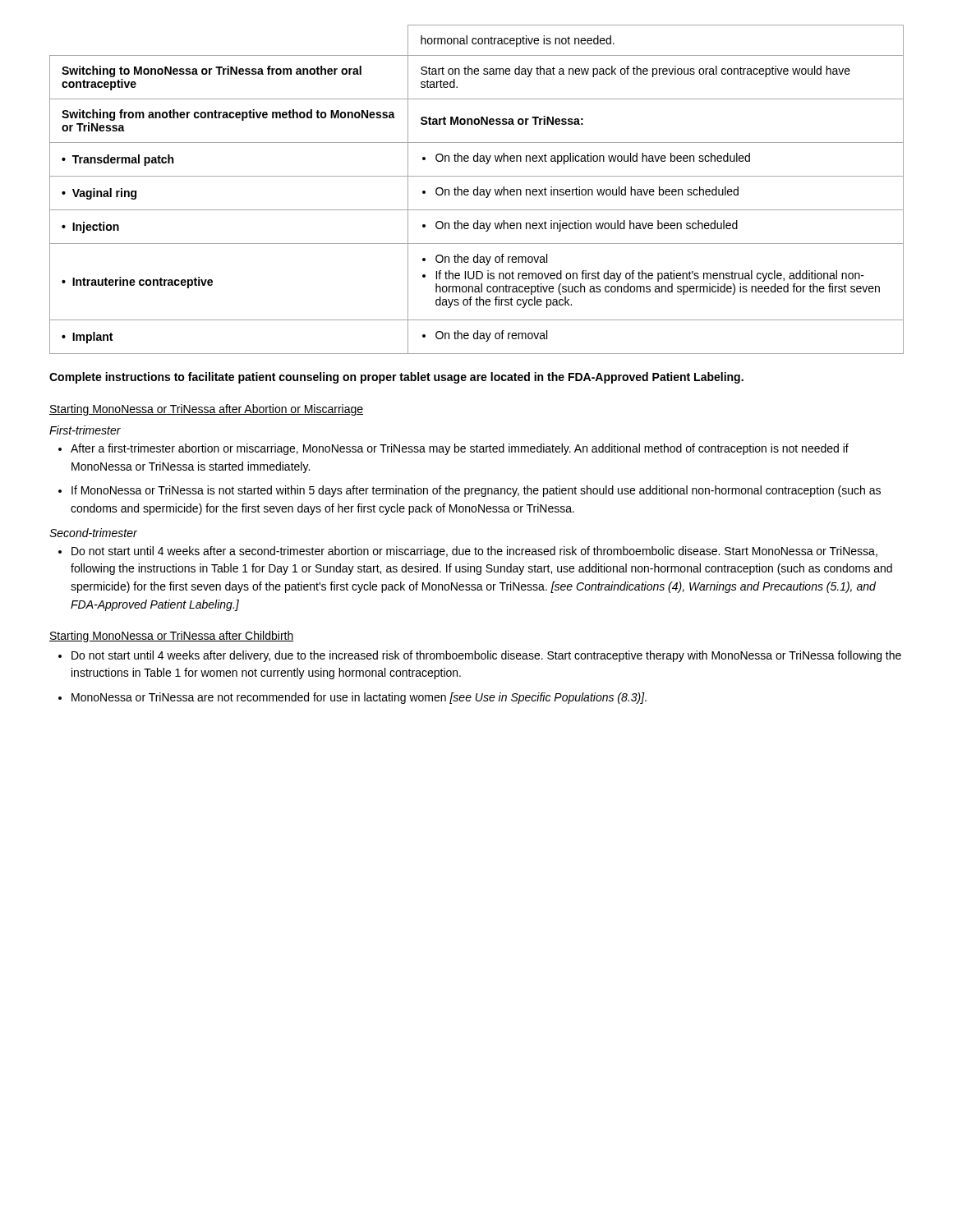Find the text block containing "Complete instructions to facilitate patient counseling"
953x1232 pixels.
[397, 377]
